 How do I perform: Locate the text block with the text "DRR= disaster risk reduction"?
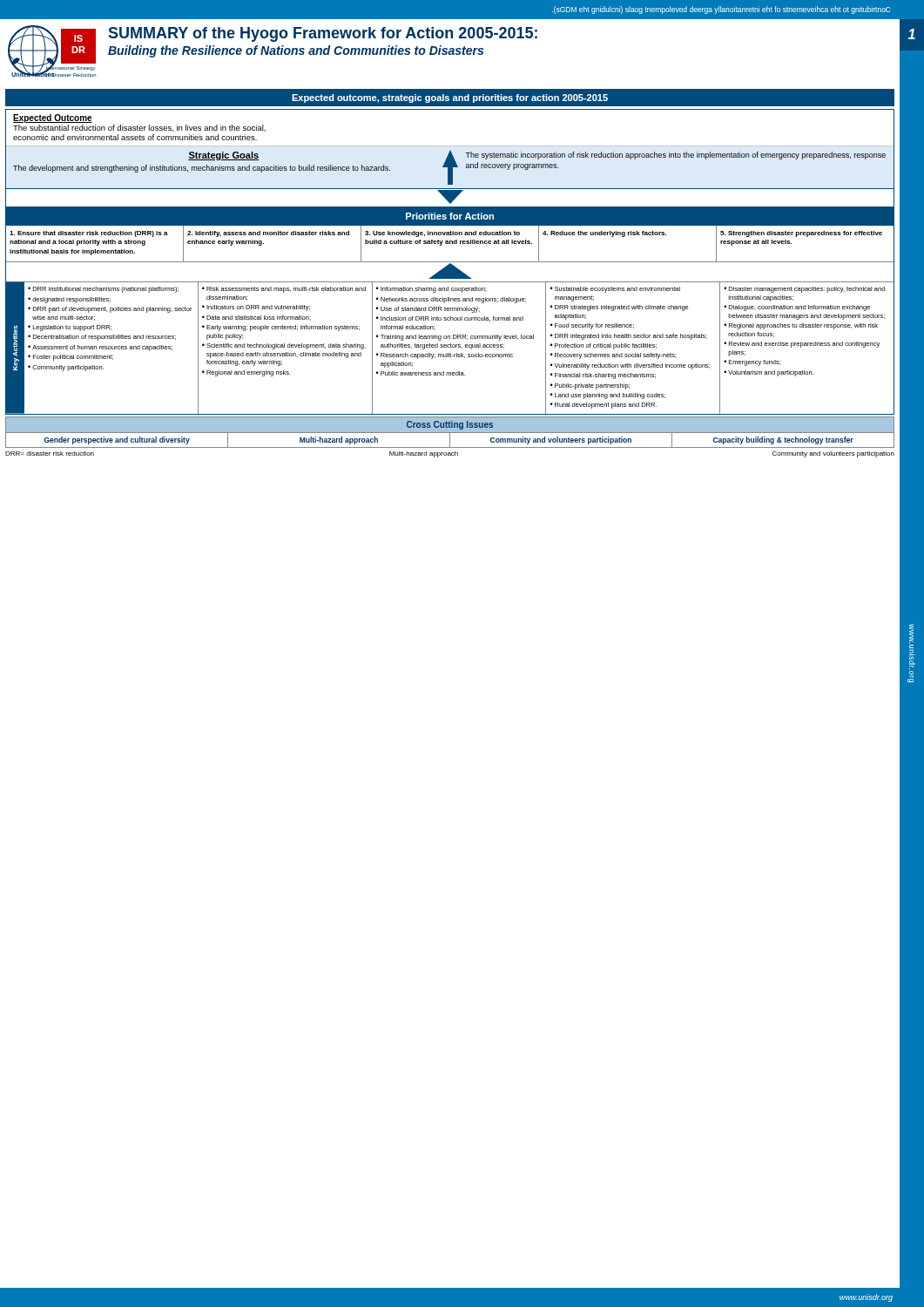(x=450, y=453)
